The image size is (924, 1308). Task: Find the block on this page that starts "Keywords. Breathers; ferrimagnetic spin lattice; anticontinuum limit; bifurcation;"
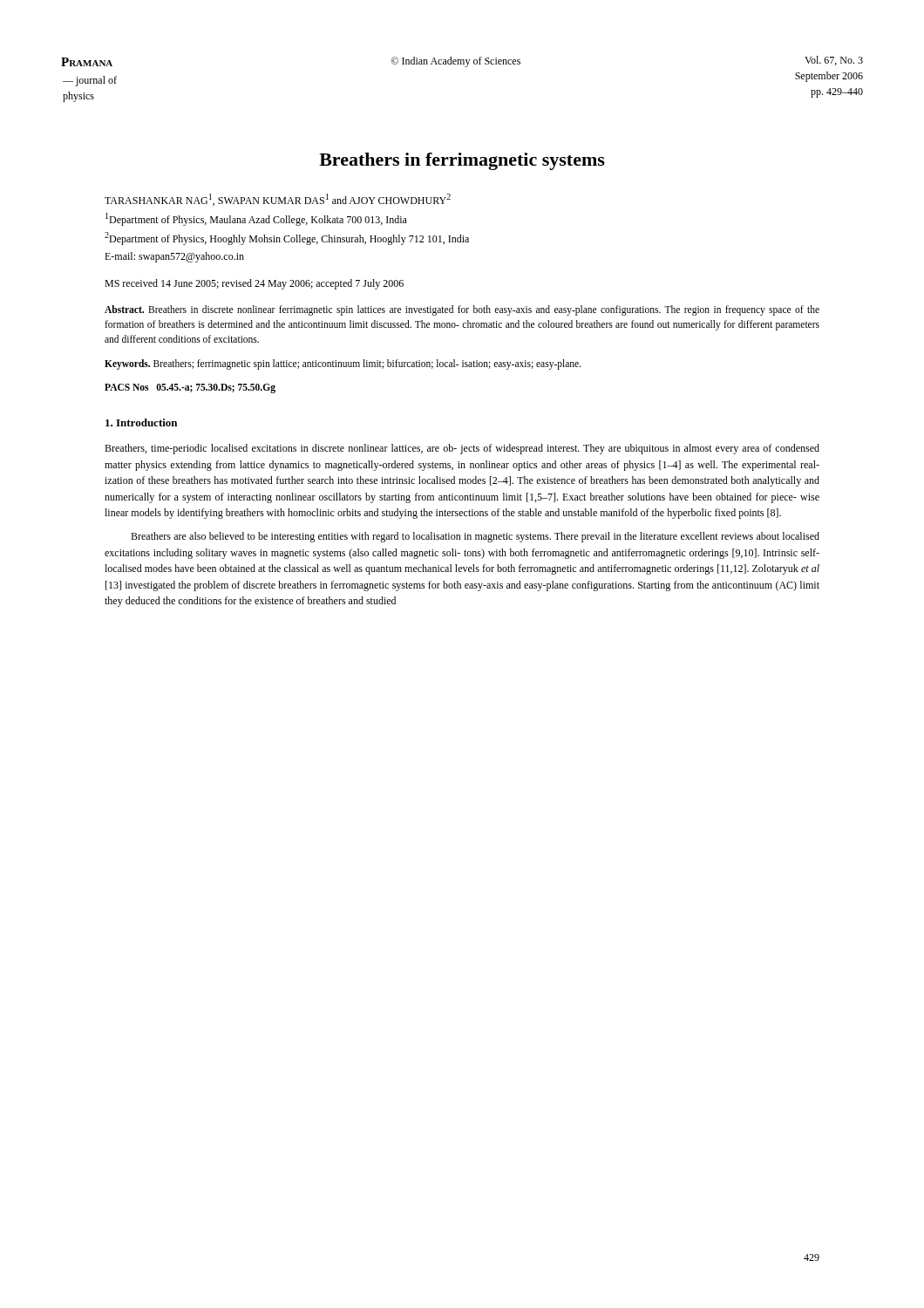[x=343, y=363]
